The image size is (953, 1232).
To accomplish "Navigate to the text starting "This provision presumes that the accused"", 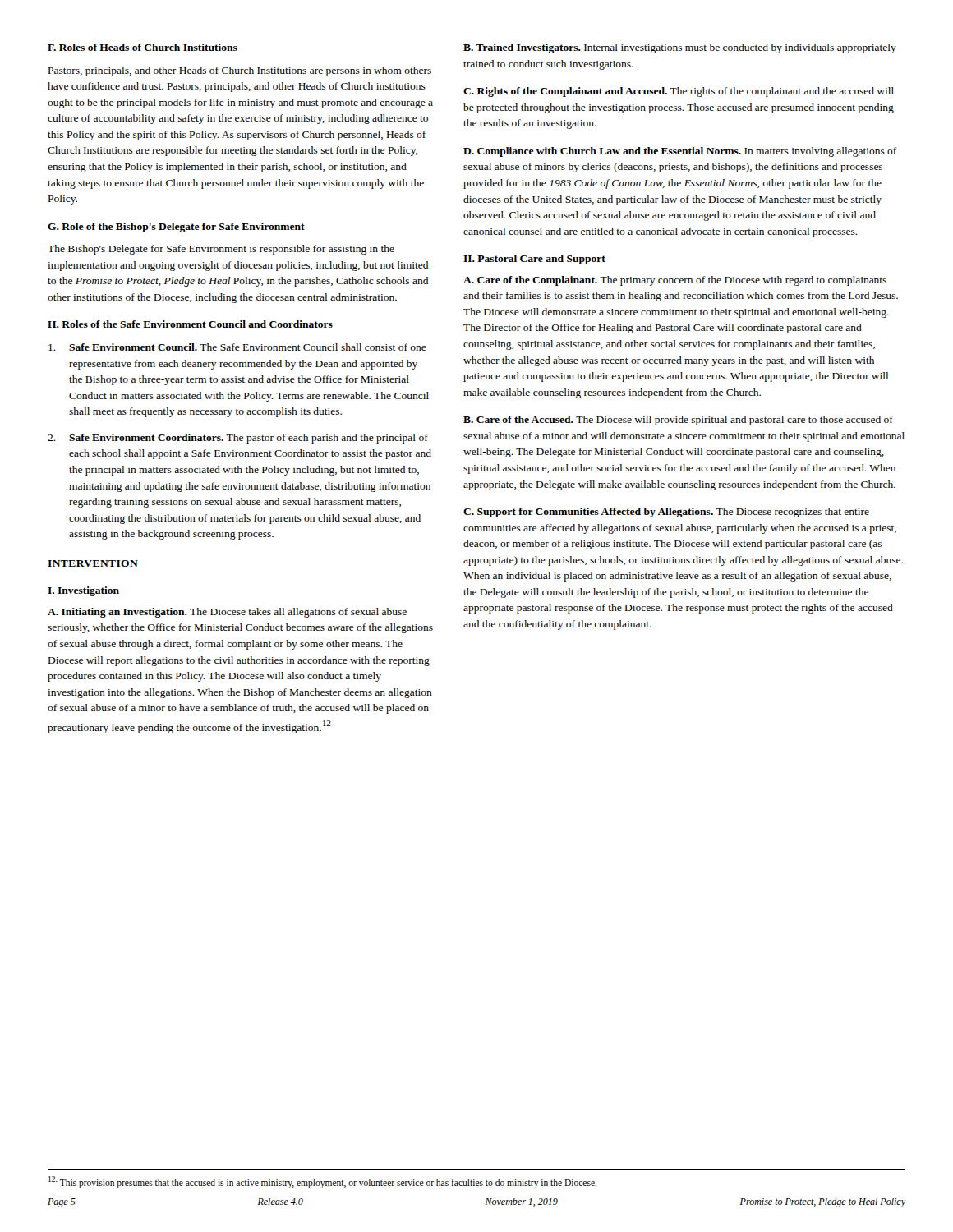I will tap(322, 1181).
